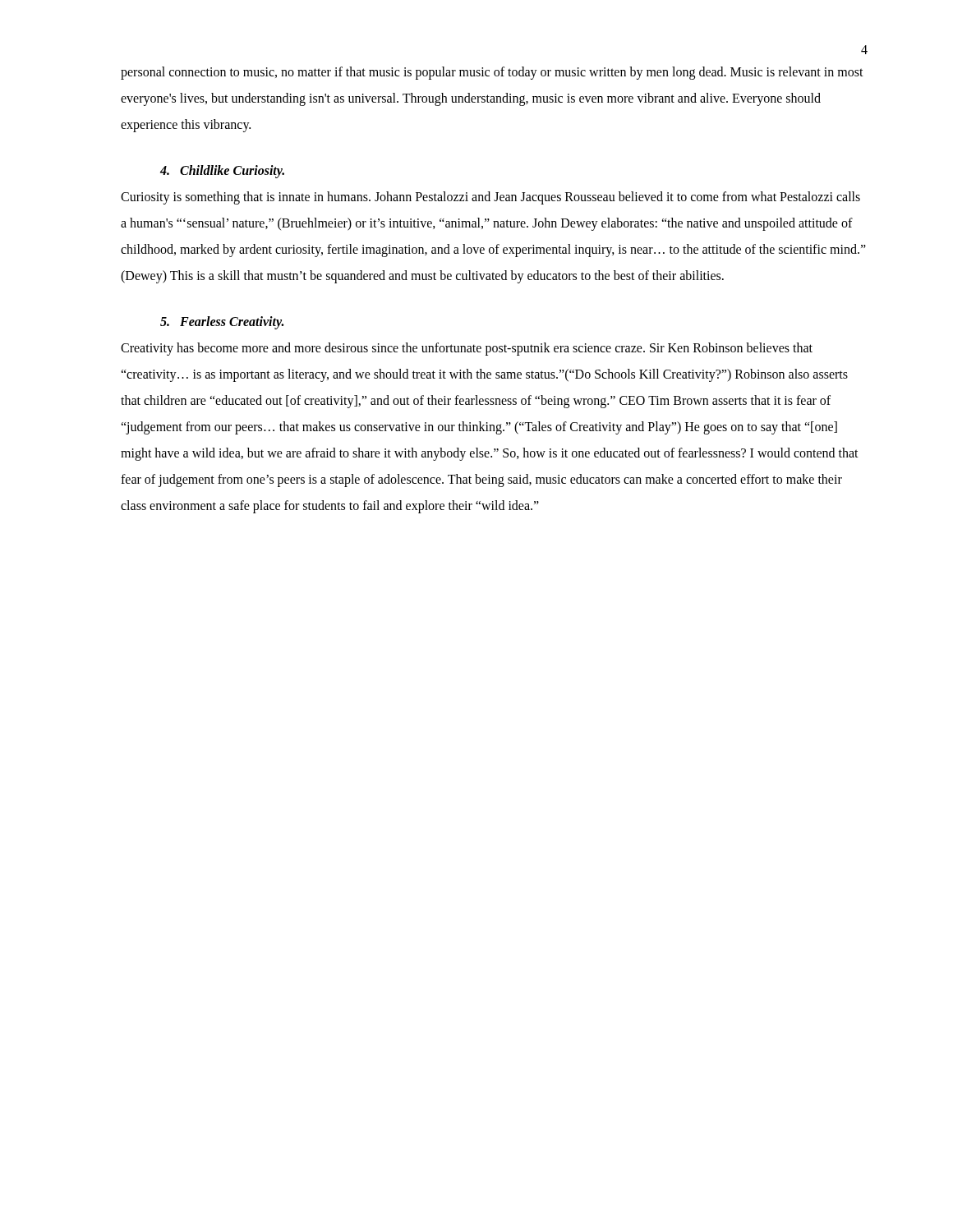This screenshot has height=1232, width=953.
Task: Find "5. Fearless Creativity." on this page
Action: point(222,322)
